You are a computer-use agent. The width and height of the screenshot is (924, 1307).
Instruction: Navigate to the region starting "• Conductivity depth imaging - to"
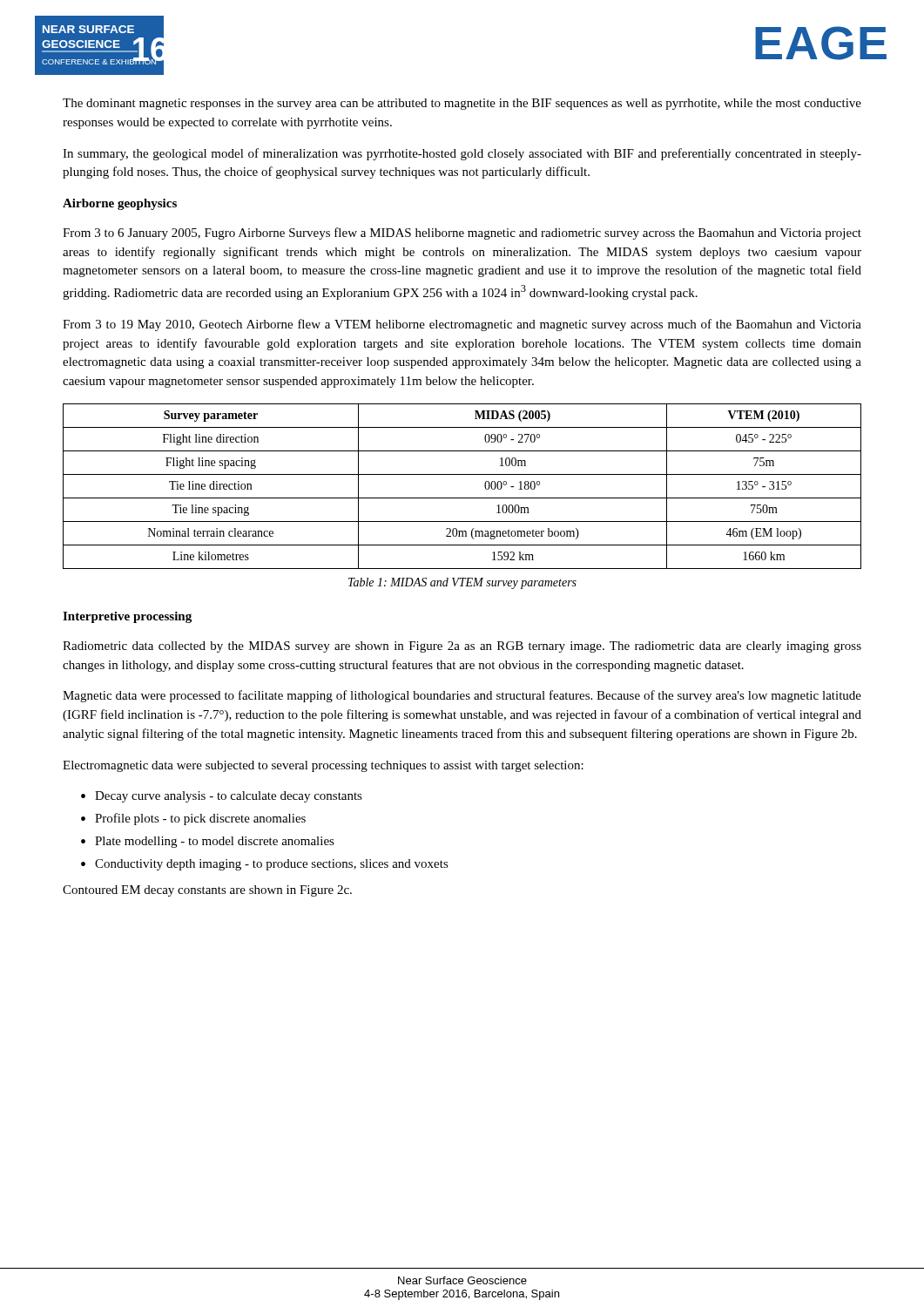click(264, 865)
